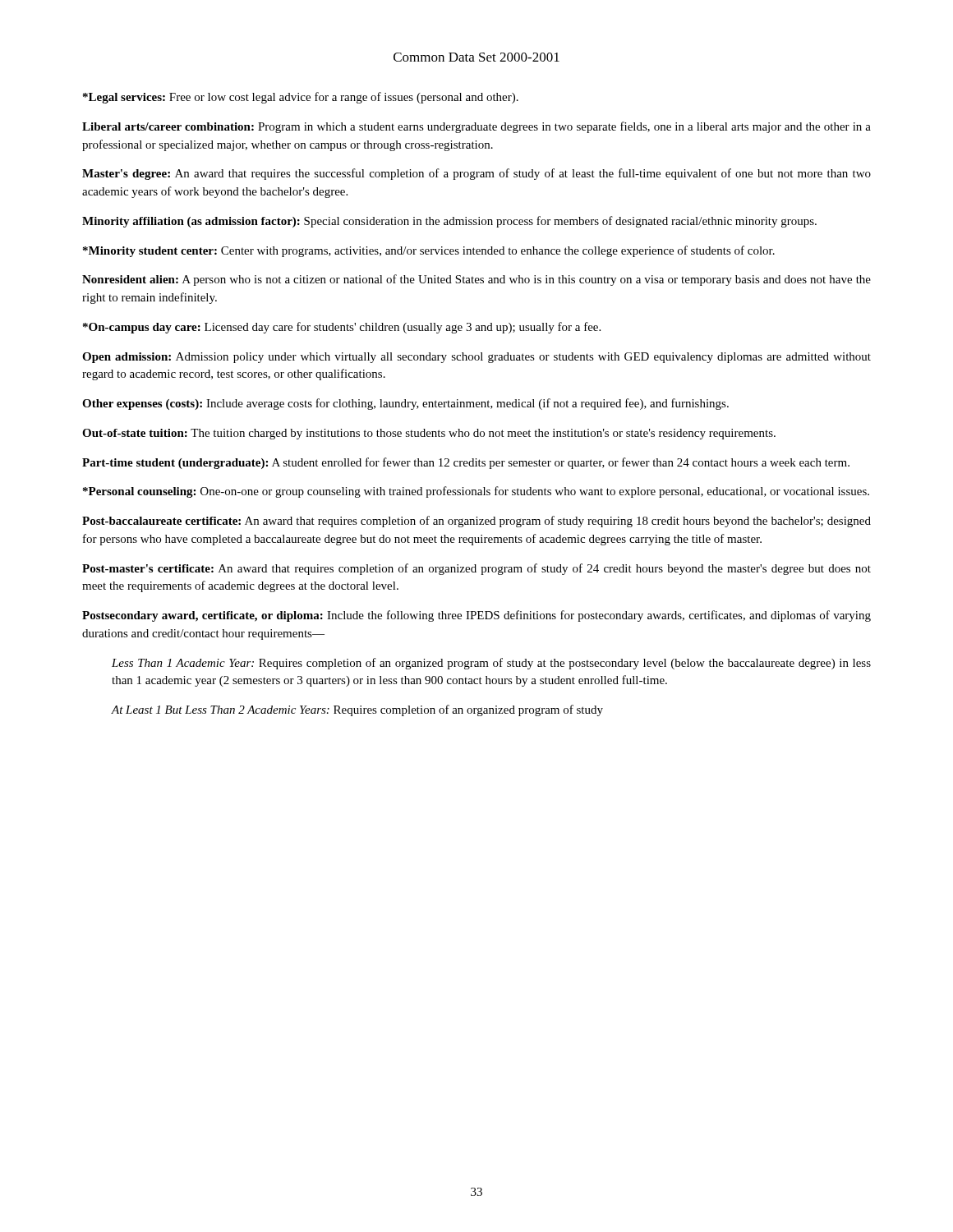Viewport: 953px width, 1232px height.
Task: Click on the text block starting "Out-of-state tuition: The tuition charged by institutions"
Action: (429, 433)
